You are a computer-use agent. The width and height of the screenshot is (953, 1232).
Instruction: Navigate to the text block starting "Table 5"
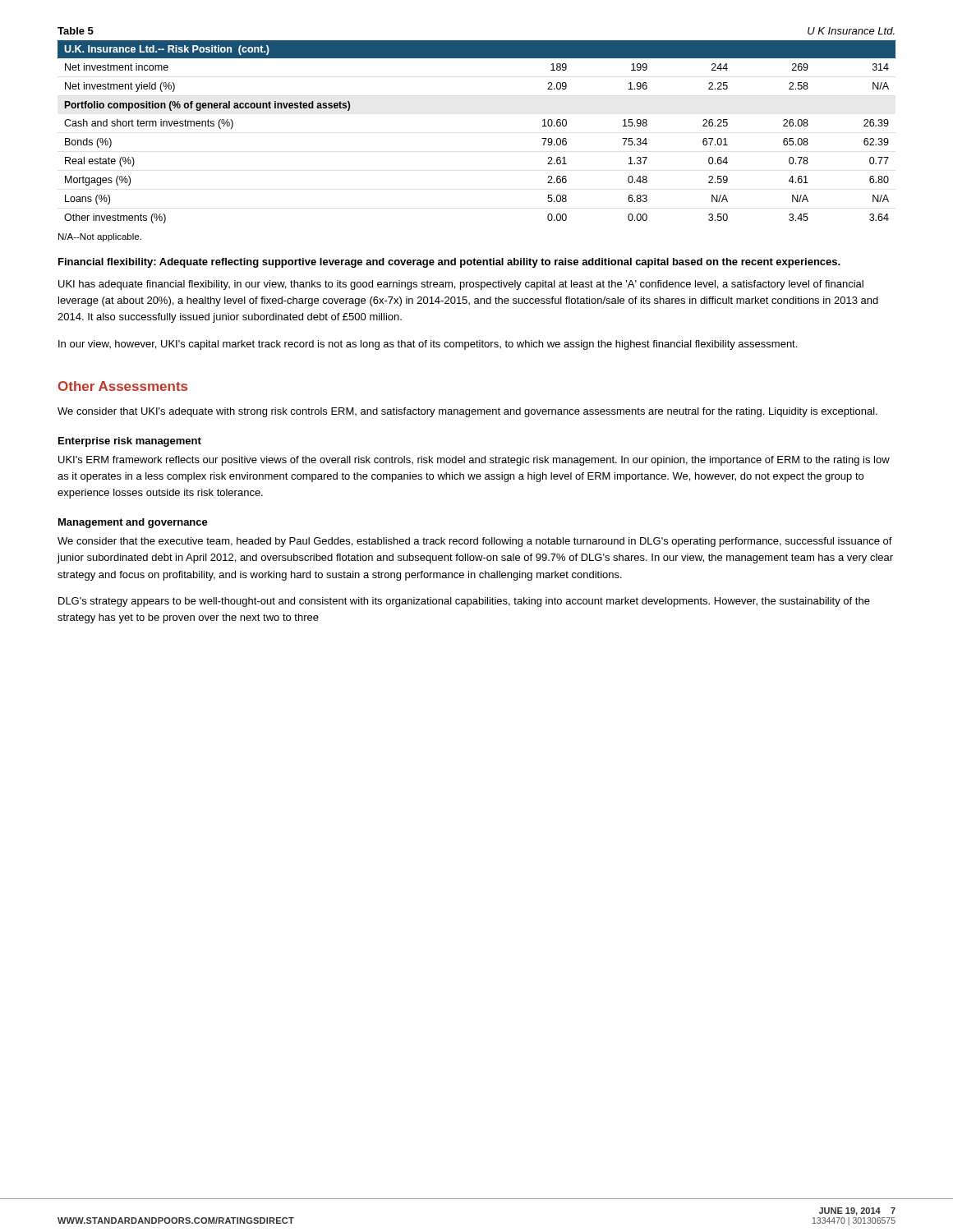pyautogui.click(x=75, y=31)
